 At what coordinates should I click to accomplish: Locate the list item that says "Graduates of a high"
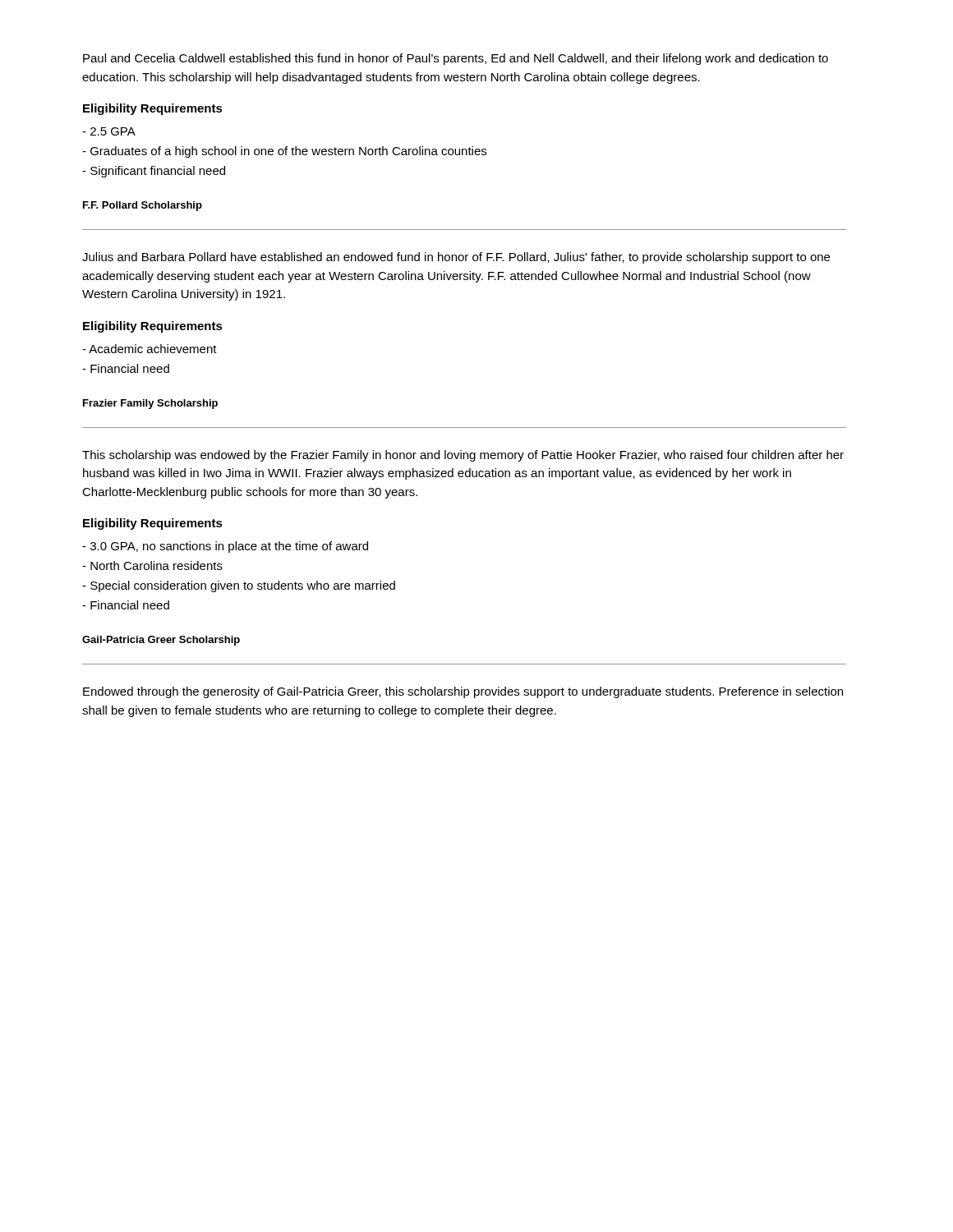pos(285,151)
